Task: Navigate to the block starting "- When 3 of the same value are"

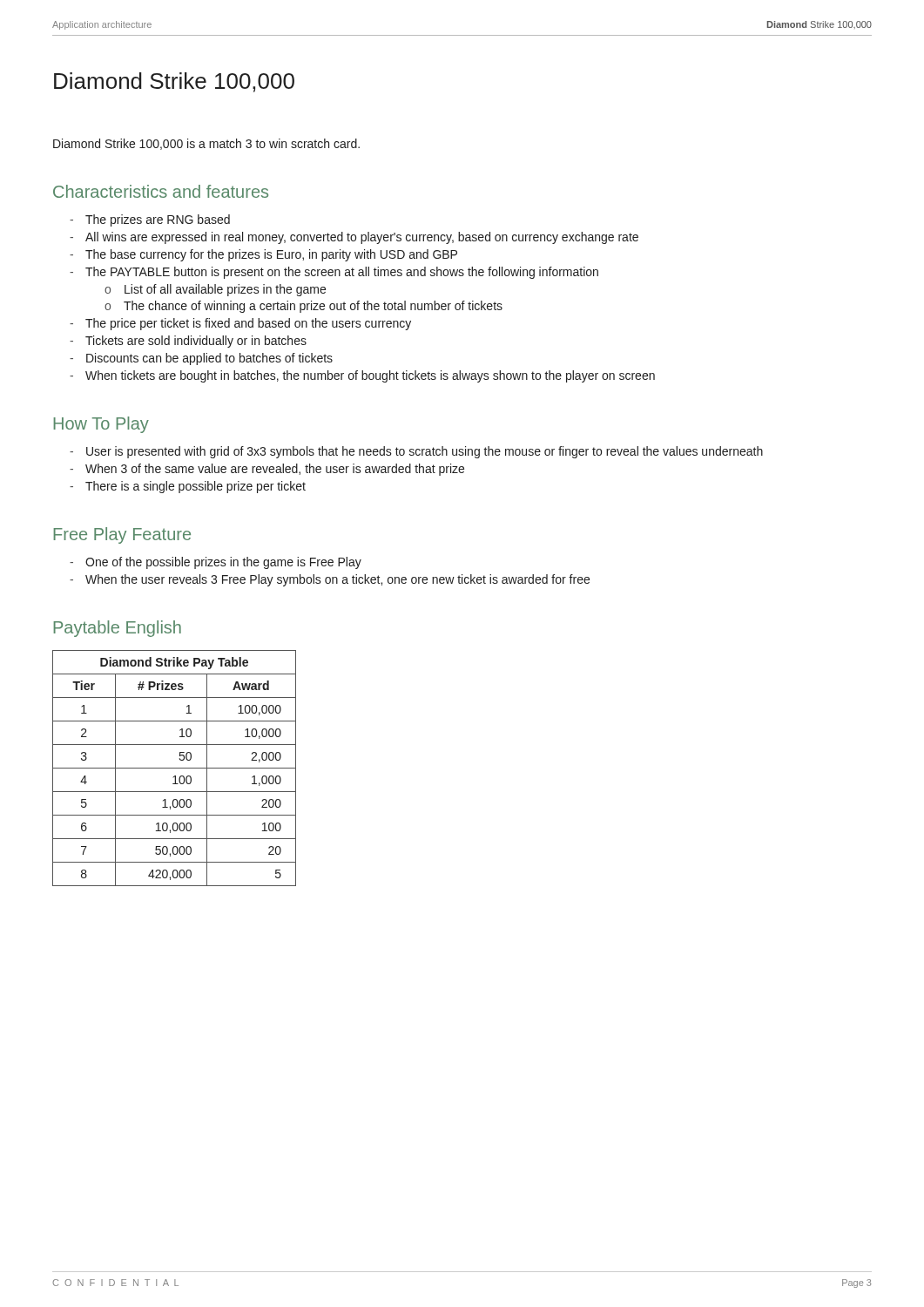Action: [x=471, y=469]
